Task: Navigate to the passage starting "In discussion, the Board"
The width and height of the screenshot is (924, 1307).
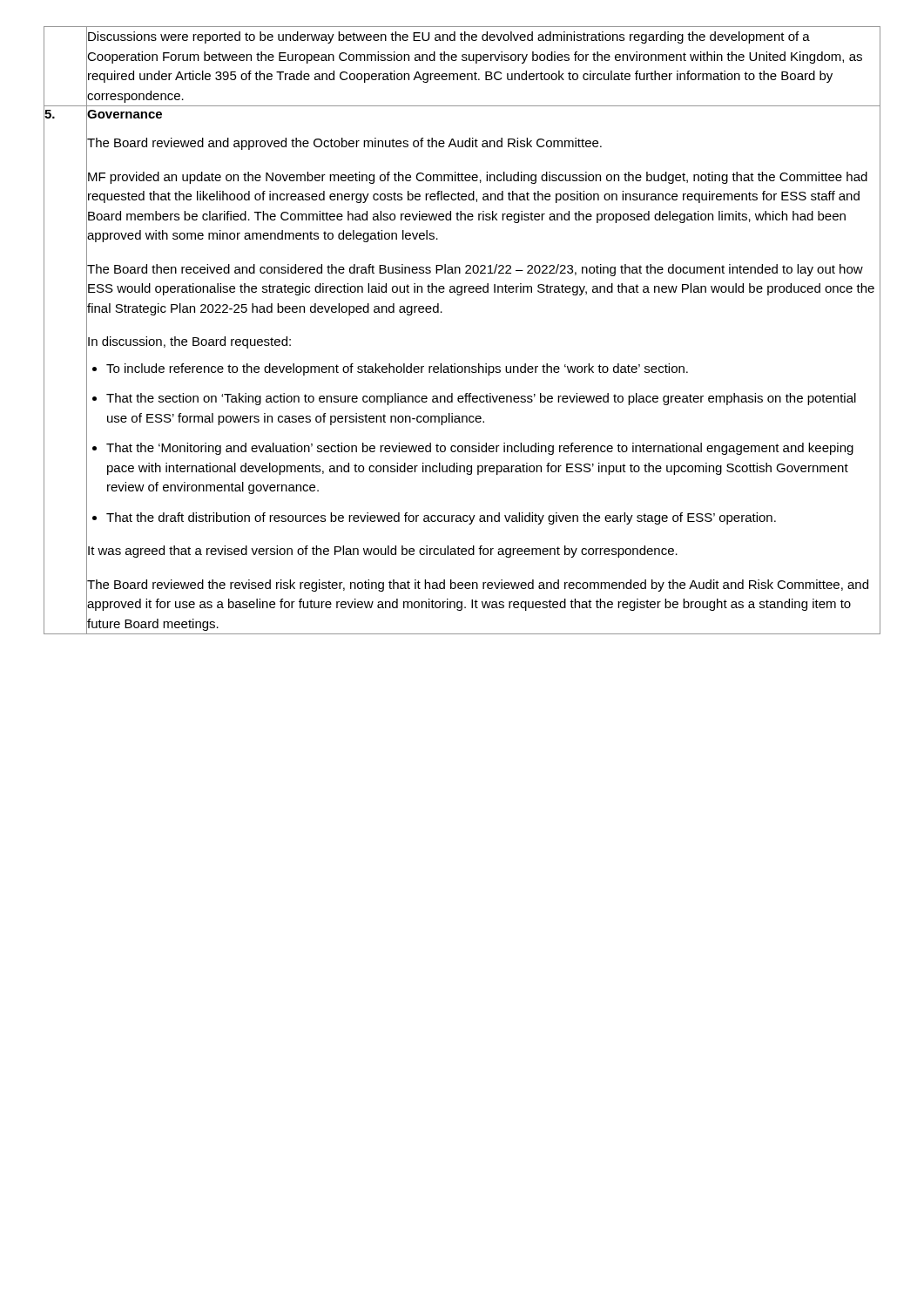Action: pos(190,341)
